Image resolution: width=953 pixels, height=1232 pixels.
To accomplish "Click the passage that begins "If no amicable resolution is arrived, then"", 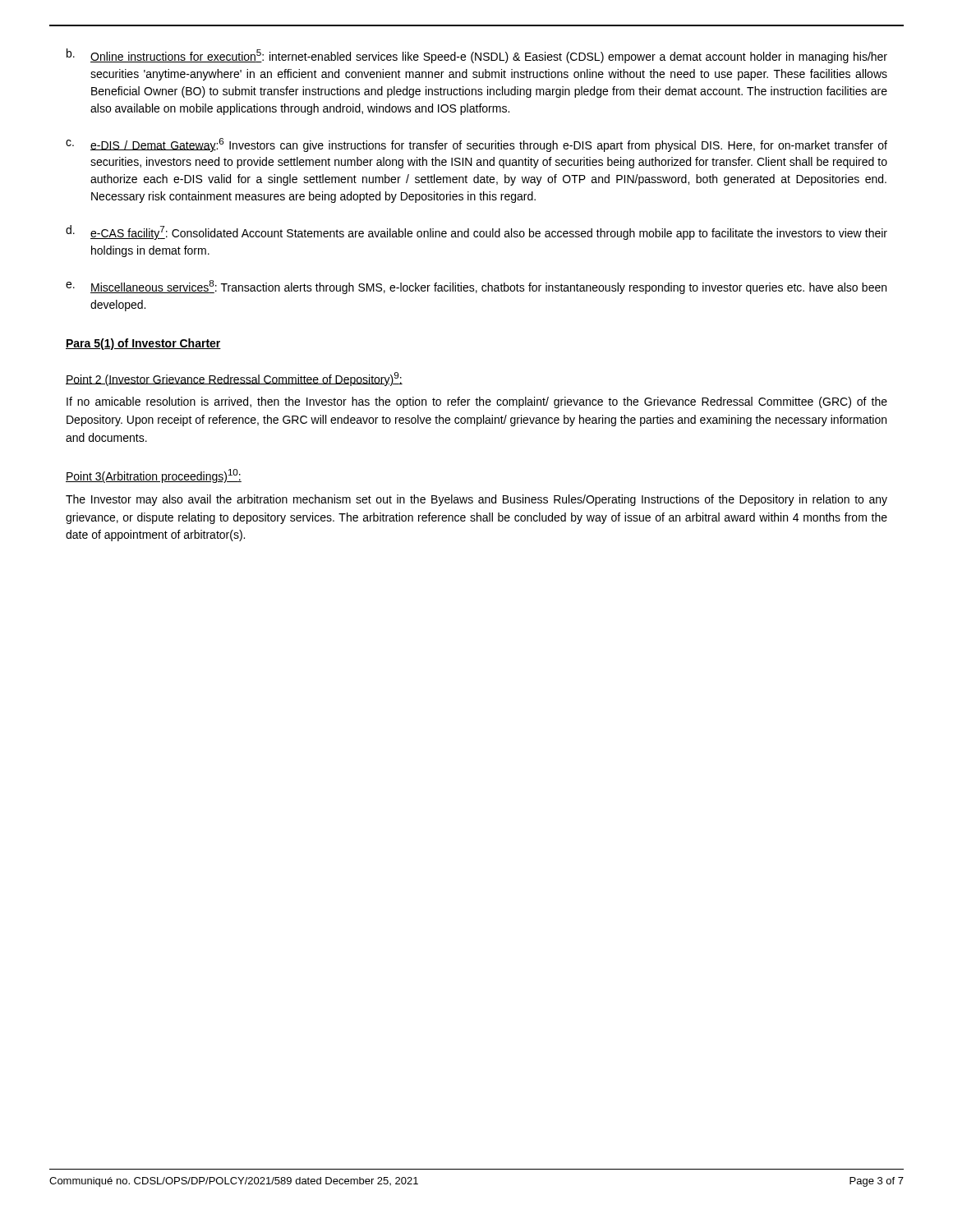I will pos(476,420).
